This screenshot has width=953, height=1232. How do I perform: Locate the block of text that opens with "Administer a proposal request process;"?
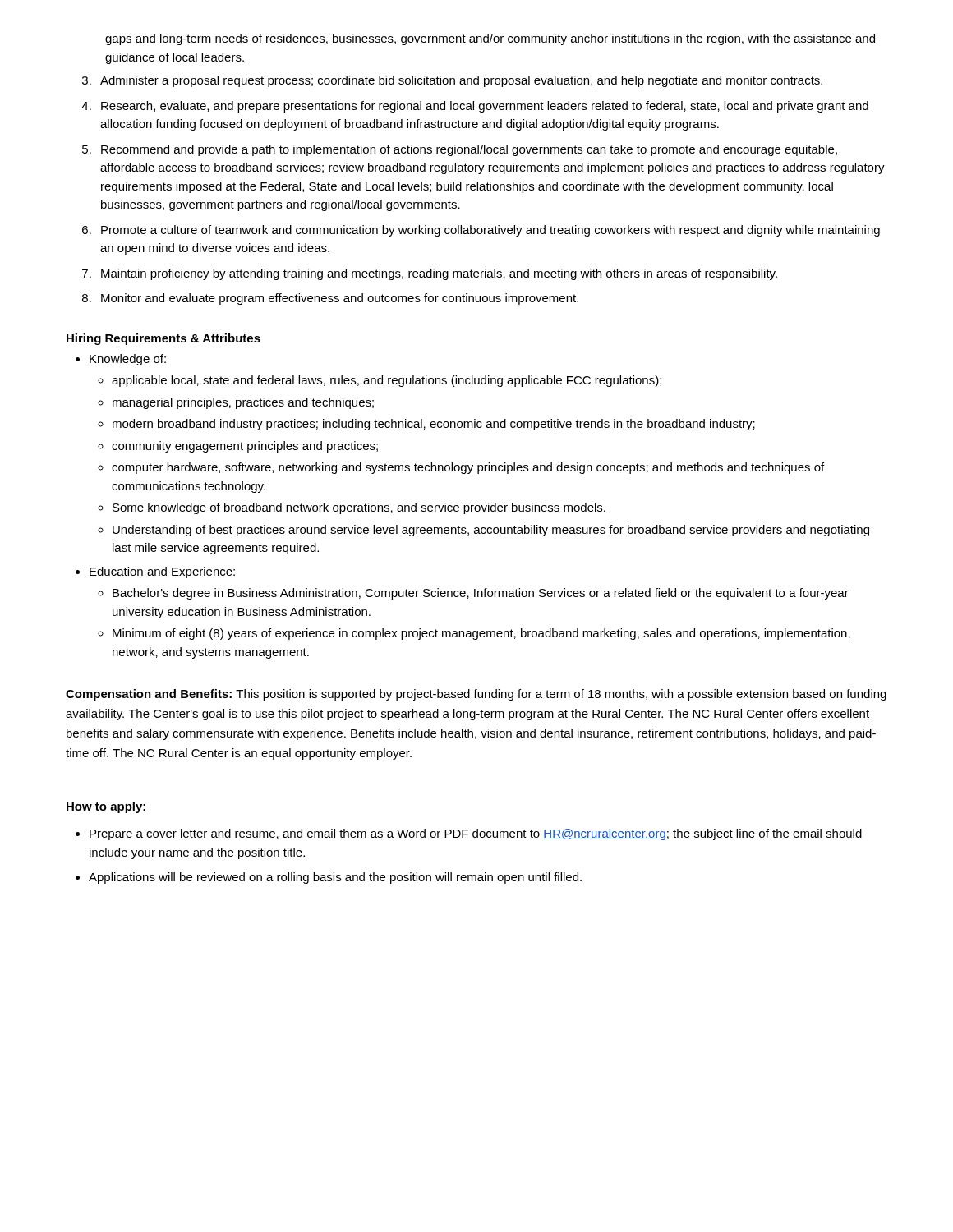(x=462, y=80)
